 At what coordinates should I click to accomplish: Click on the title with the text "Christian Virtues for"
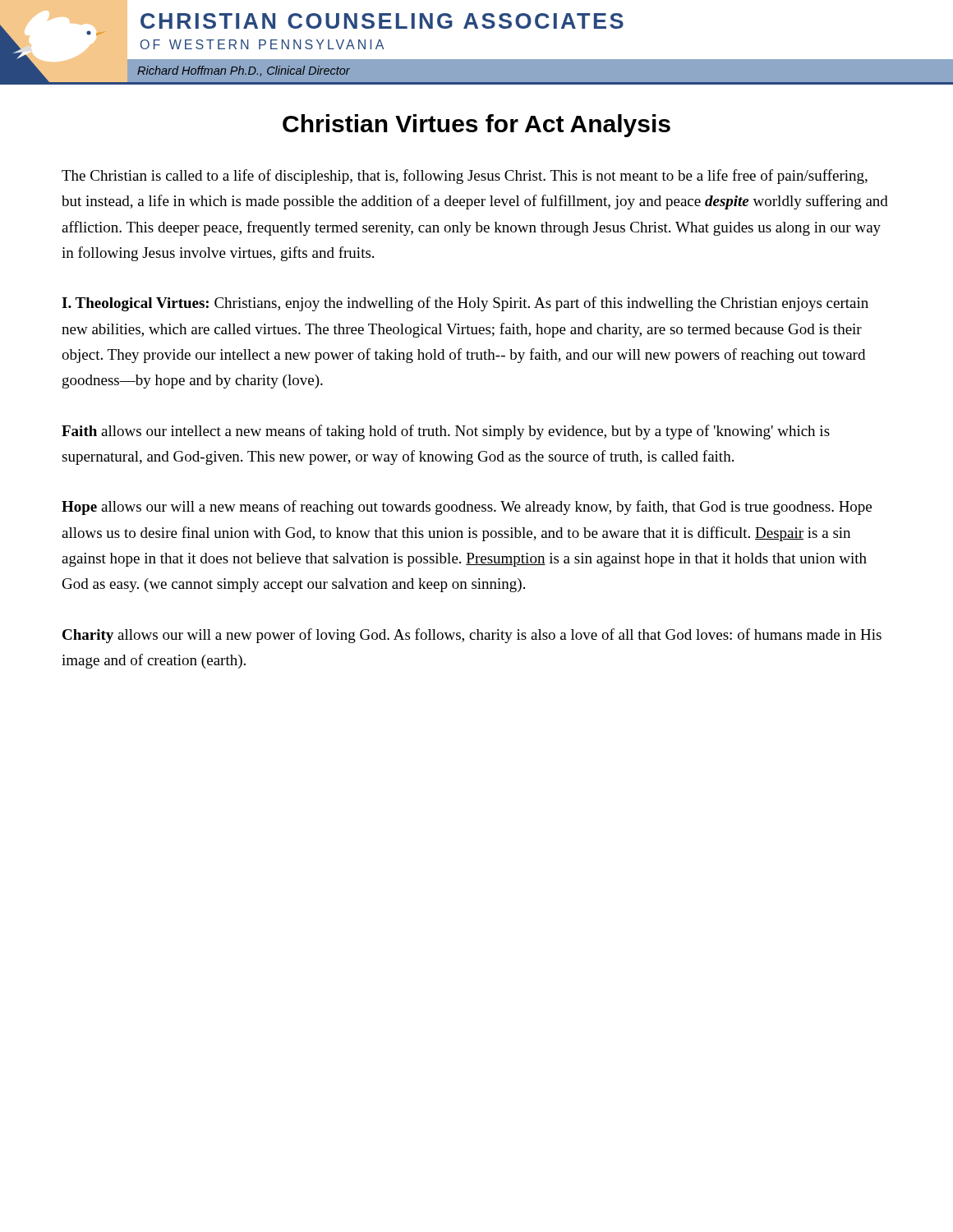coord(476,124)
